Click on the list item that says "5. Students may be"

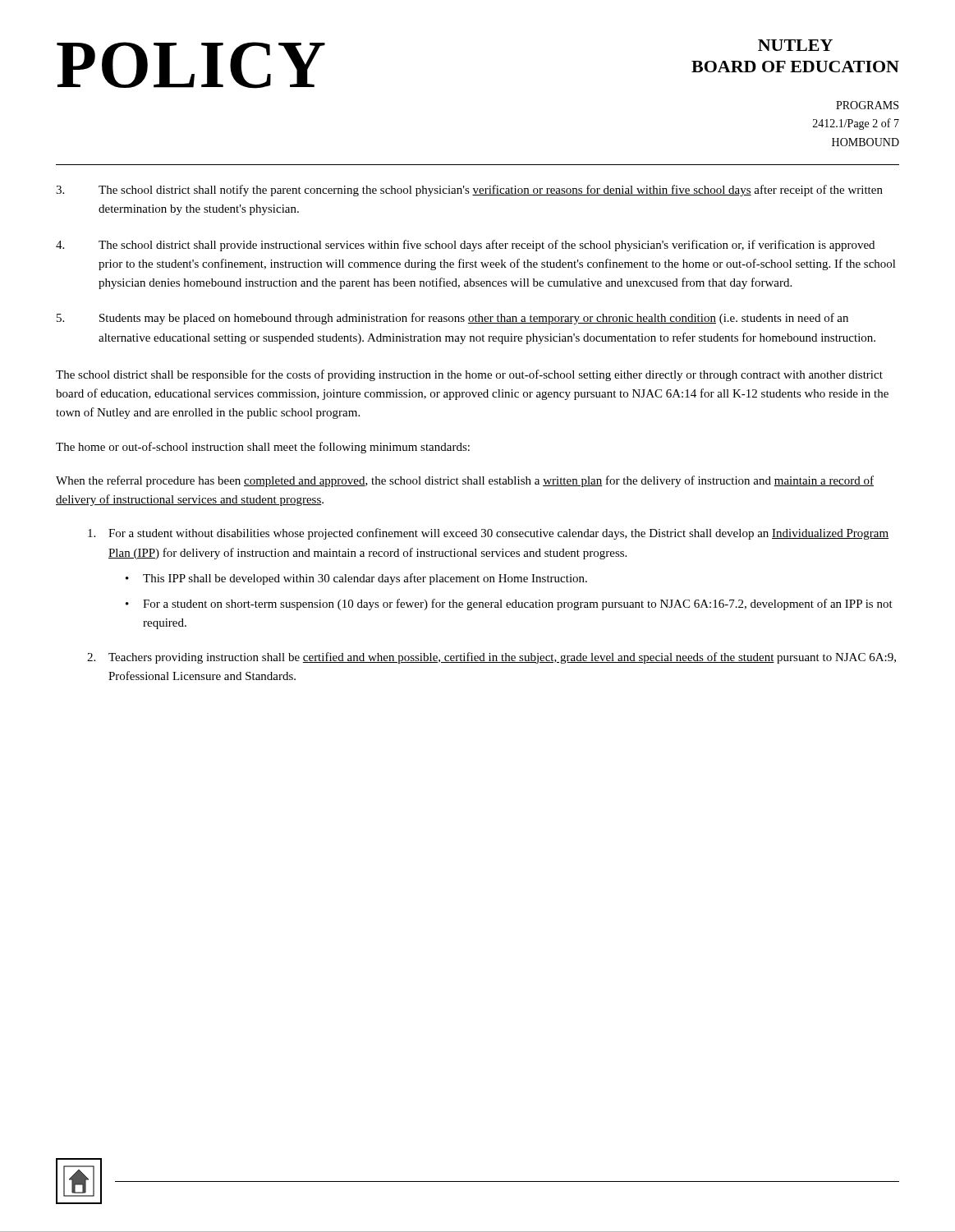click(478, 328)
